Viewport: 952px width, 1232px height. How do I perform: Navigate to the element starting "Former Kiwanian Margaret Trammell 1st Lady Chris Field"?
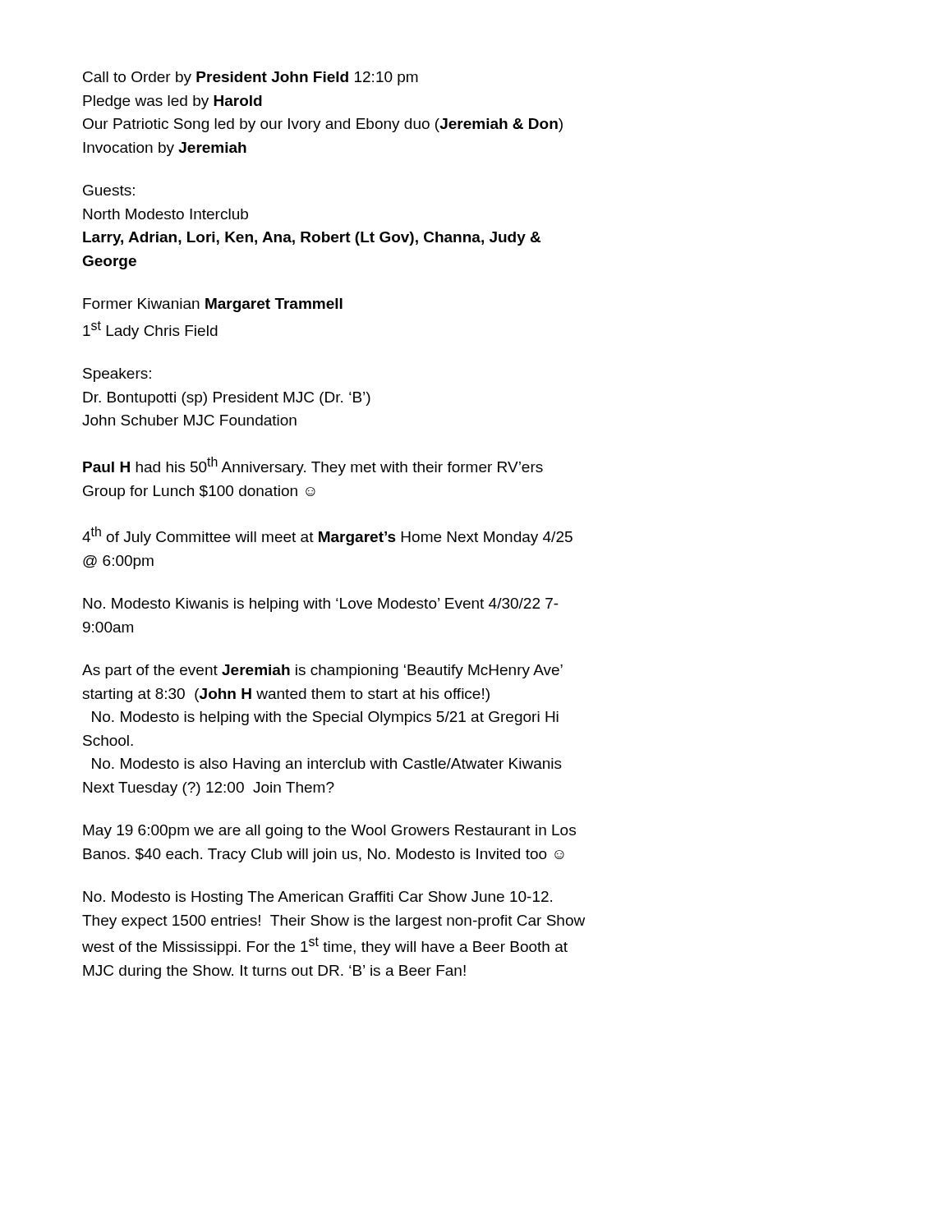pyautogui.click(x=213, y=317)
